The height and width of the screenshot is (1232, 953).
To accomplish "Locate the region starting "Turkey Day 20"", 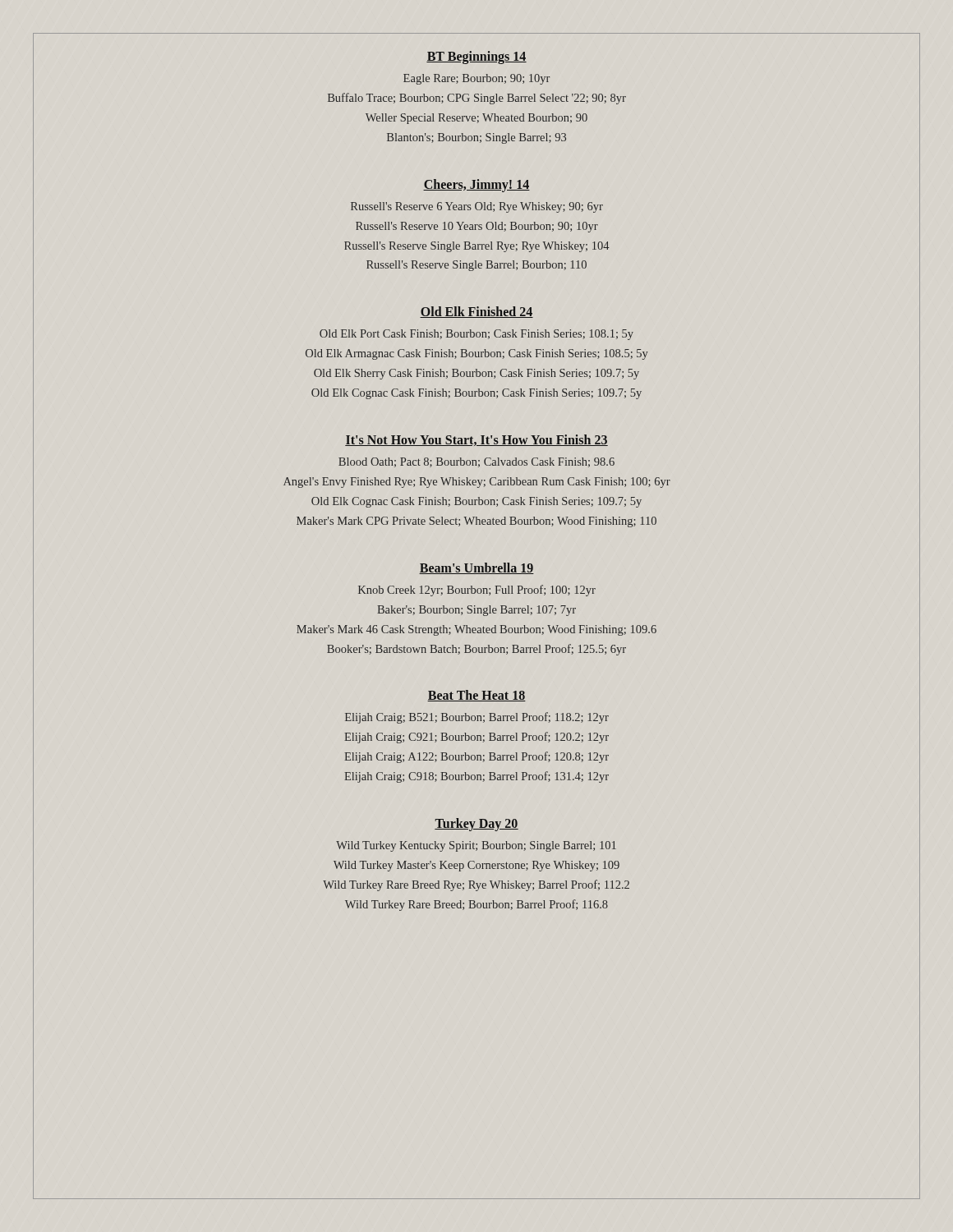I will (x=476, y=824).
